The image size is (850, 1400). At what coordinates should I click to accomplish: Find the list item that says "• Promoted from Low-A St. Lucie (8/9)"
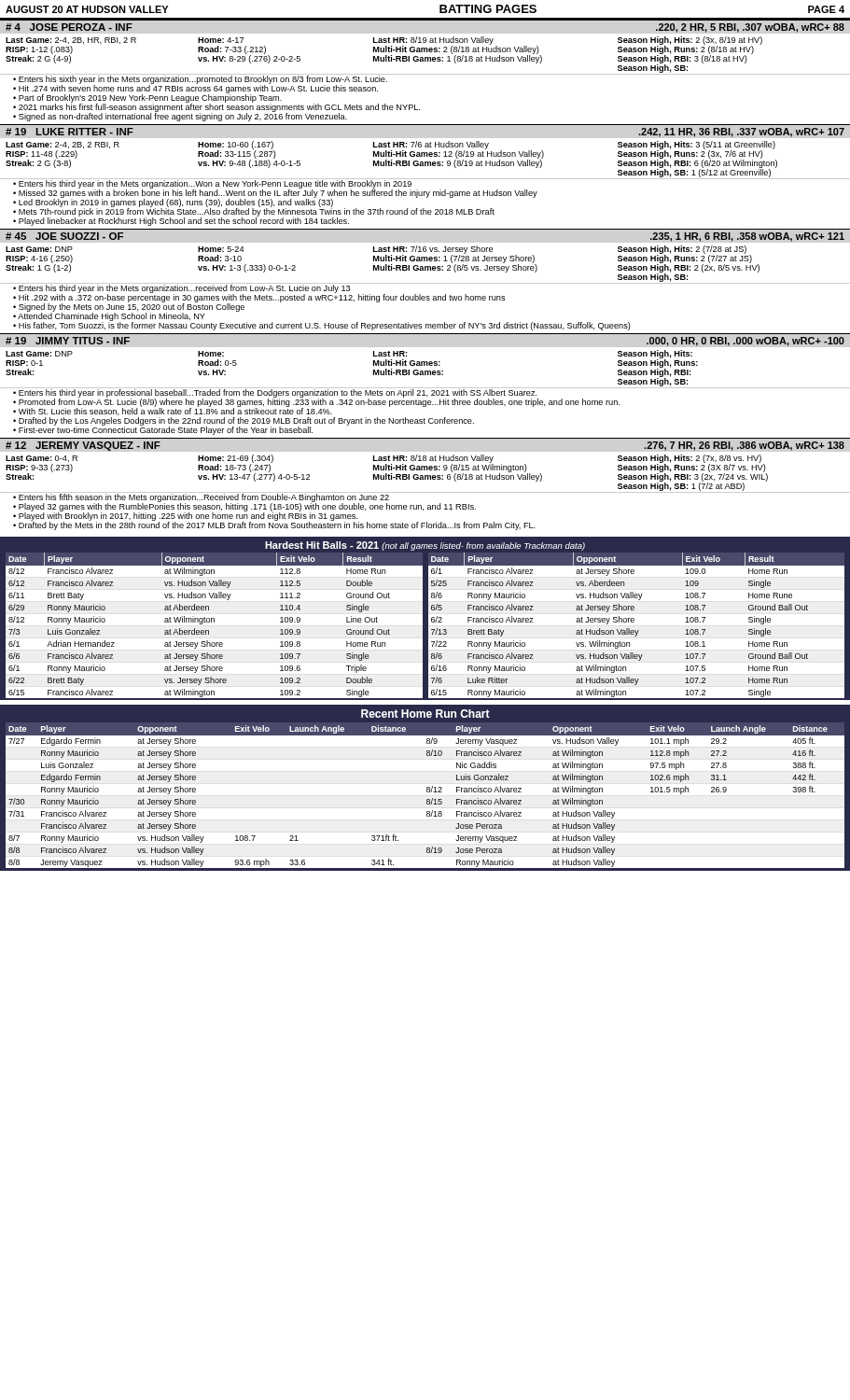(x=317, y=402)
